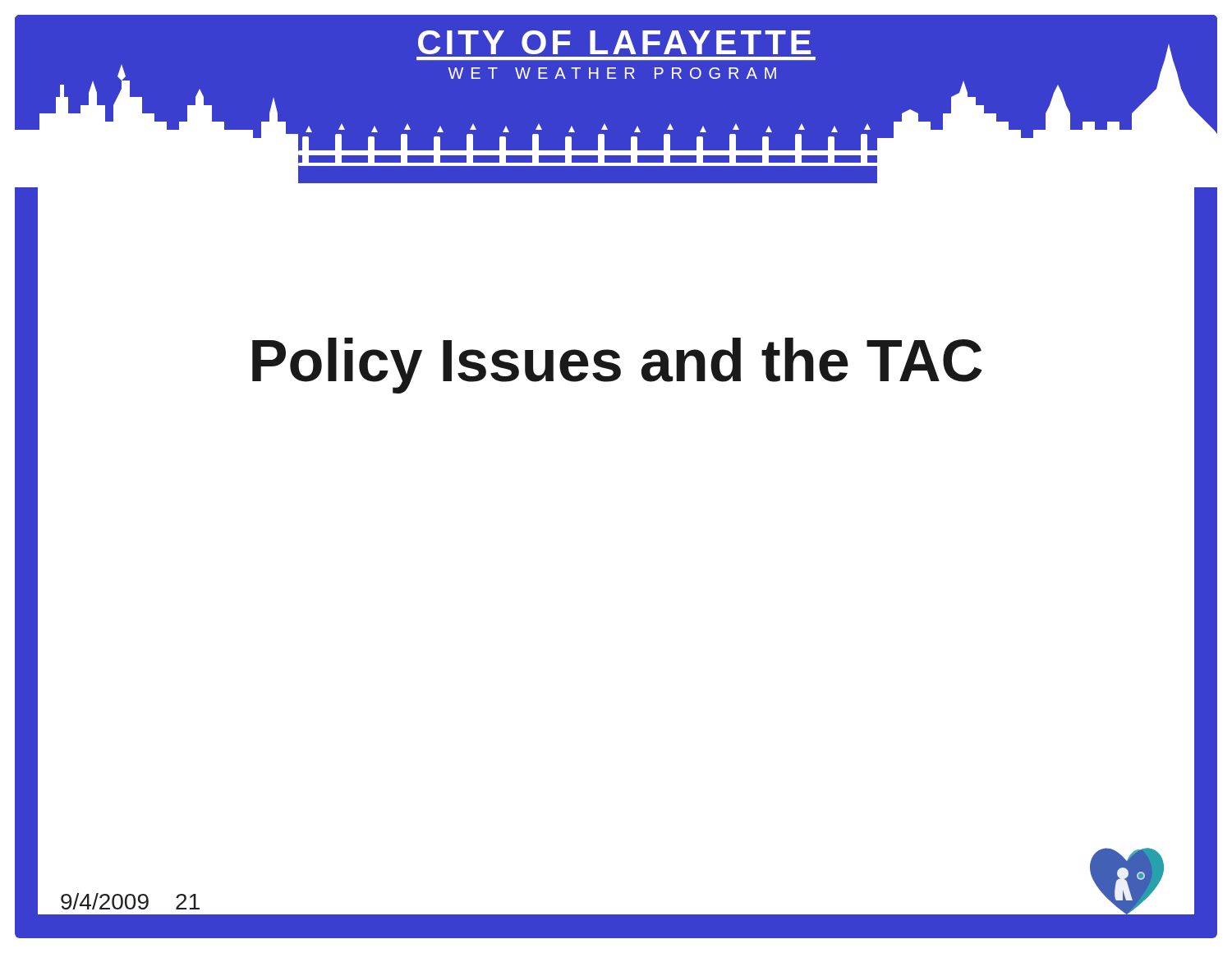This screenshot has height=953, width=1232.
Task: Click on the illustration
Action: point(616,101)
